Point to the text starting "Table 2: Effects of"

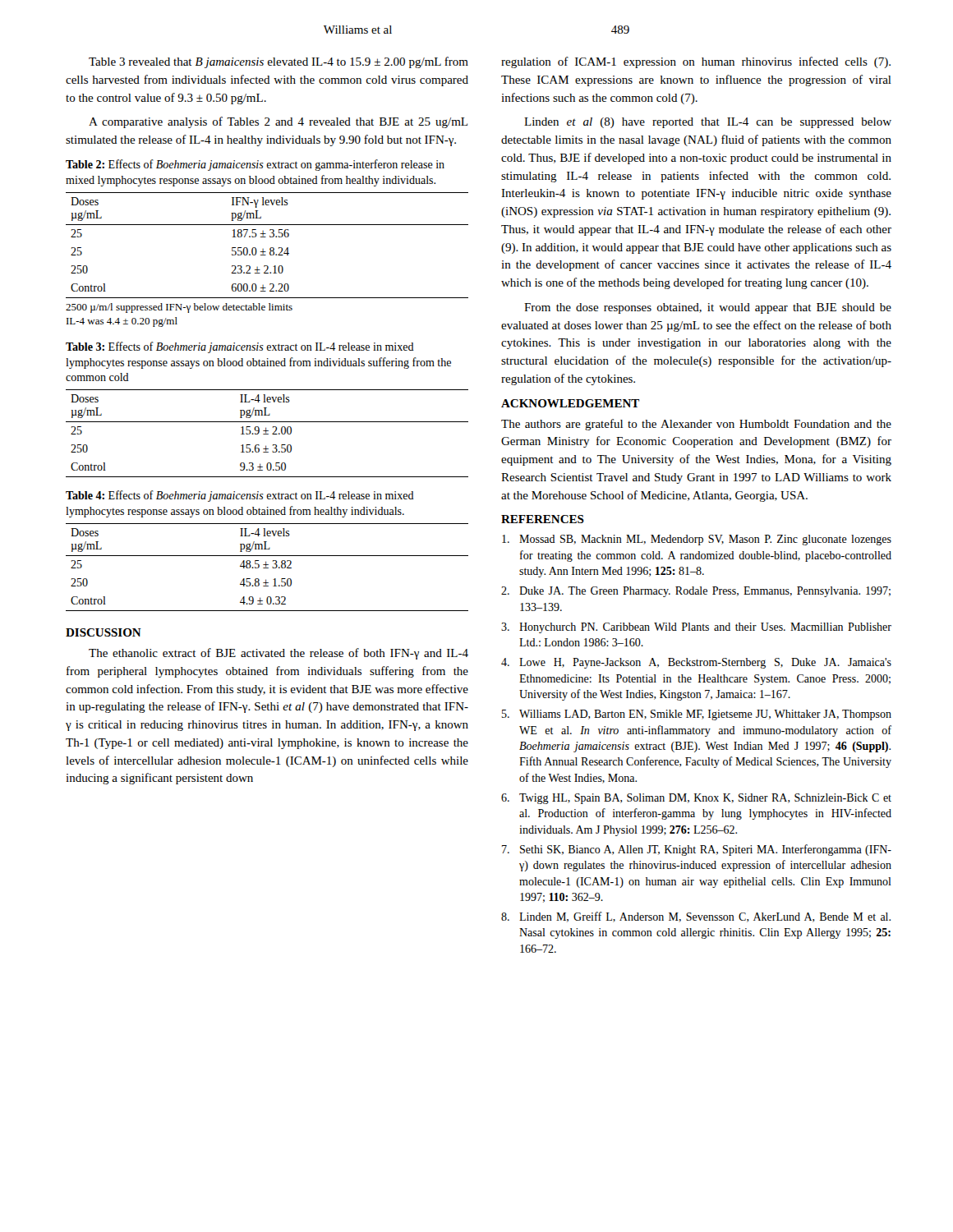tap(255, 172)
